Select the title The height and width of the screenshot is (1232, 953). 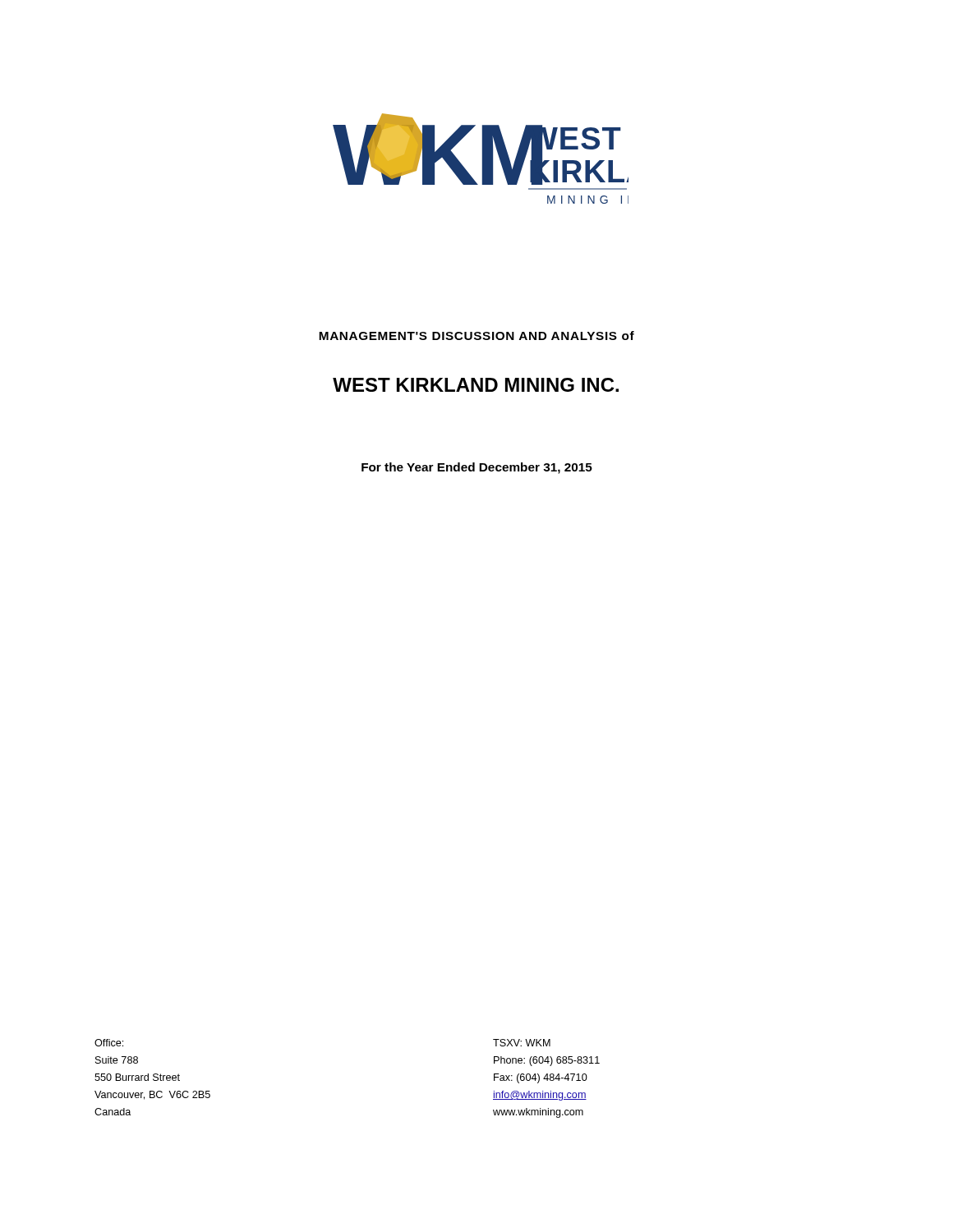476,385
